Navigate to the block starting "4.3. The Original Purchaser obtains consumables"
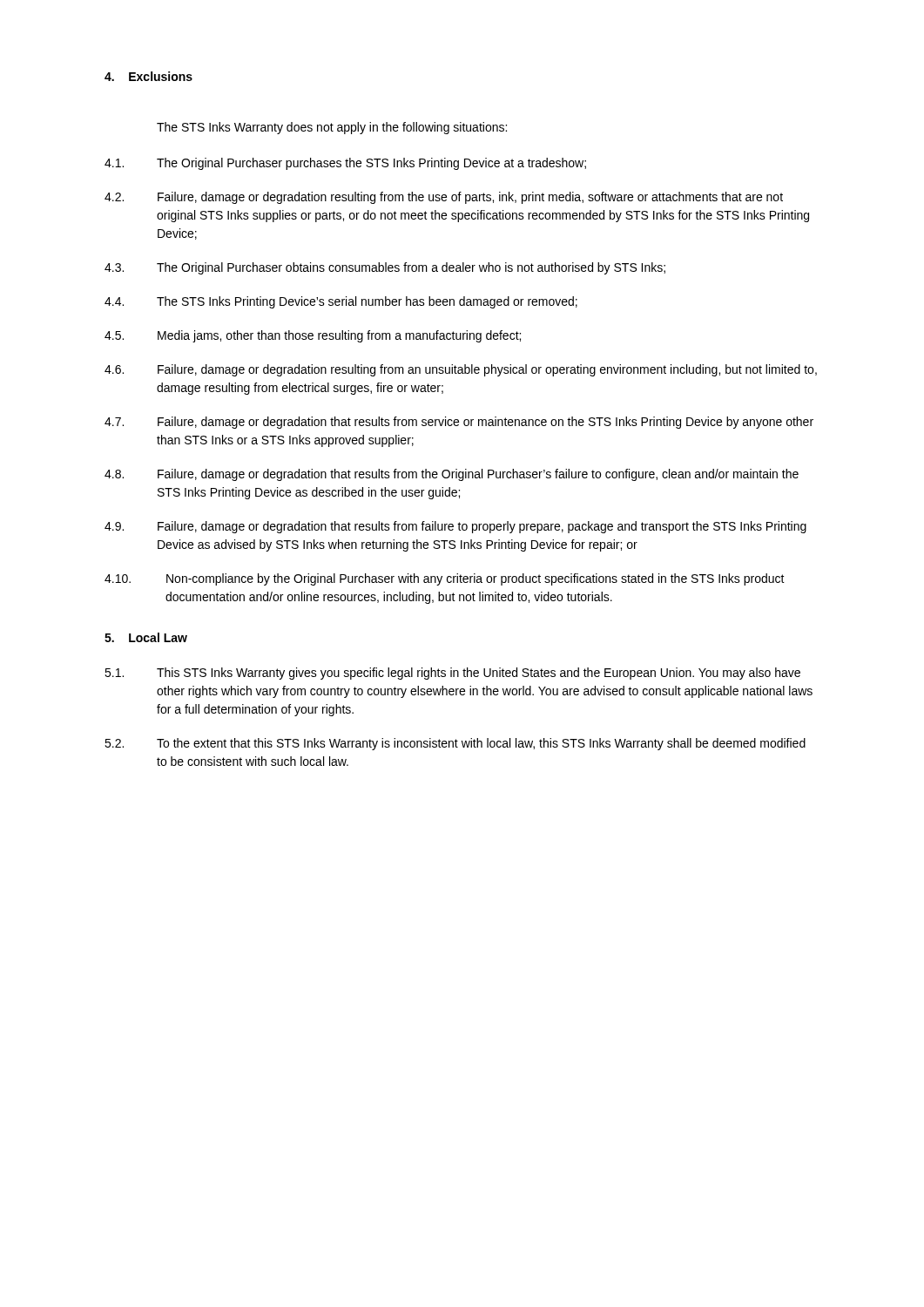This screenshot has width=924, height=1307. (462, 268)
